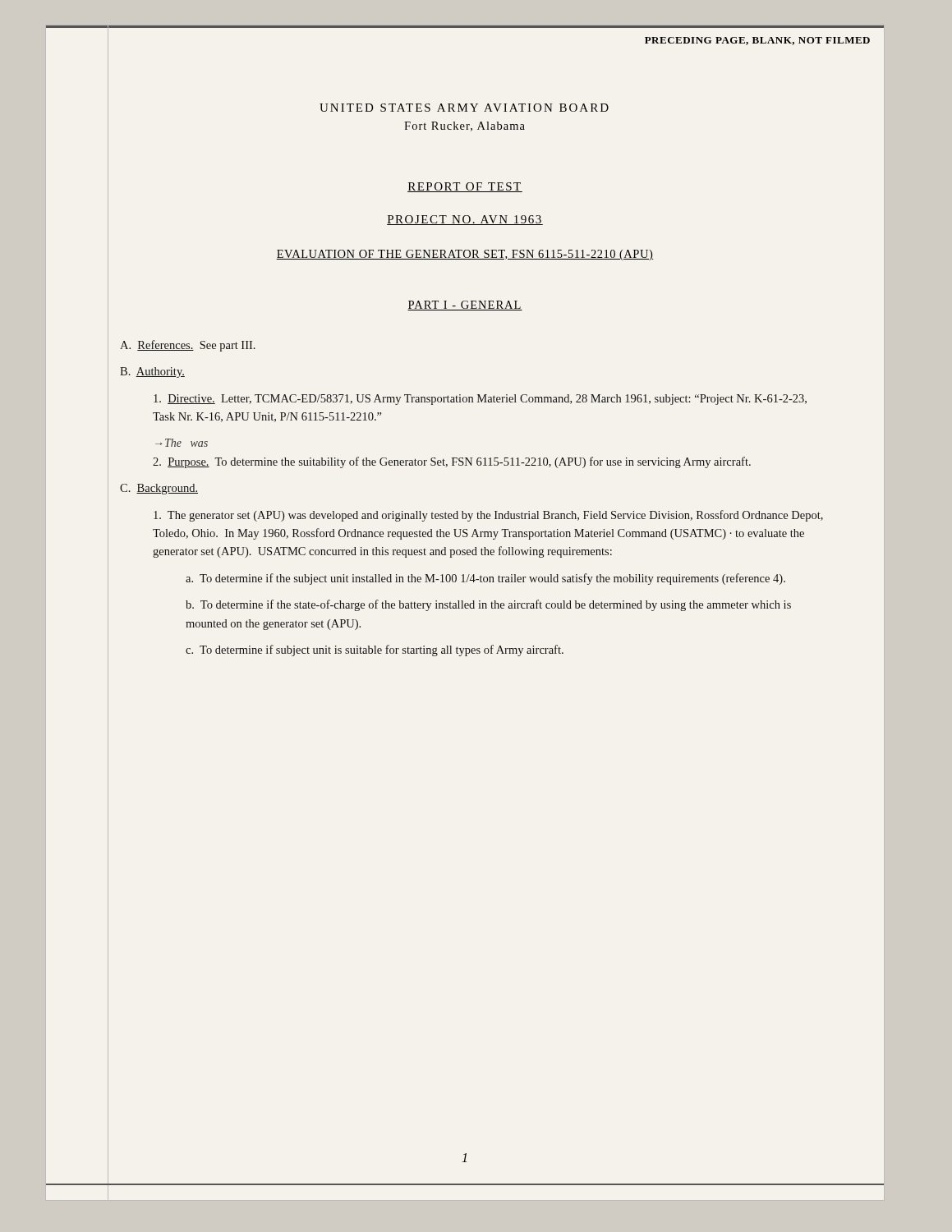
Task: Select the section header that reads "EVALUATION OF THE GENERATOR"
Action: tap(465, 254)
